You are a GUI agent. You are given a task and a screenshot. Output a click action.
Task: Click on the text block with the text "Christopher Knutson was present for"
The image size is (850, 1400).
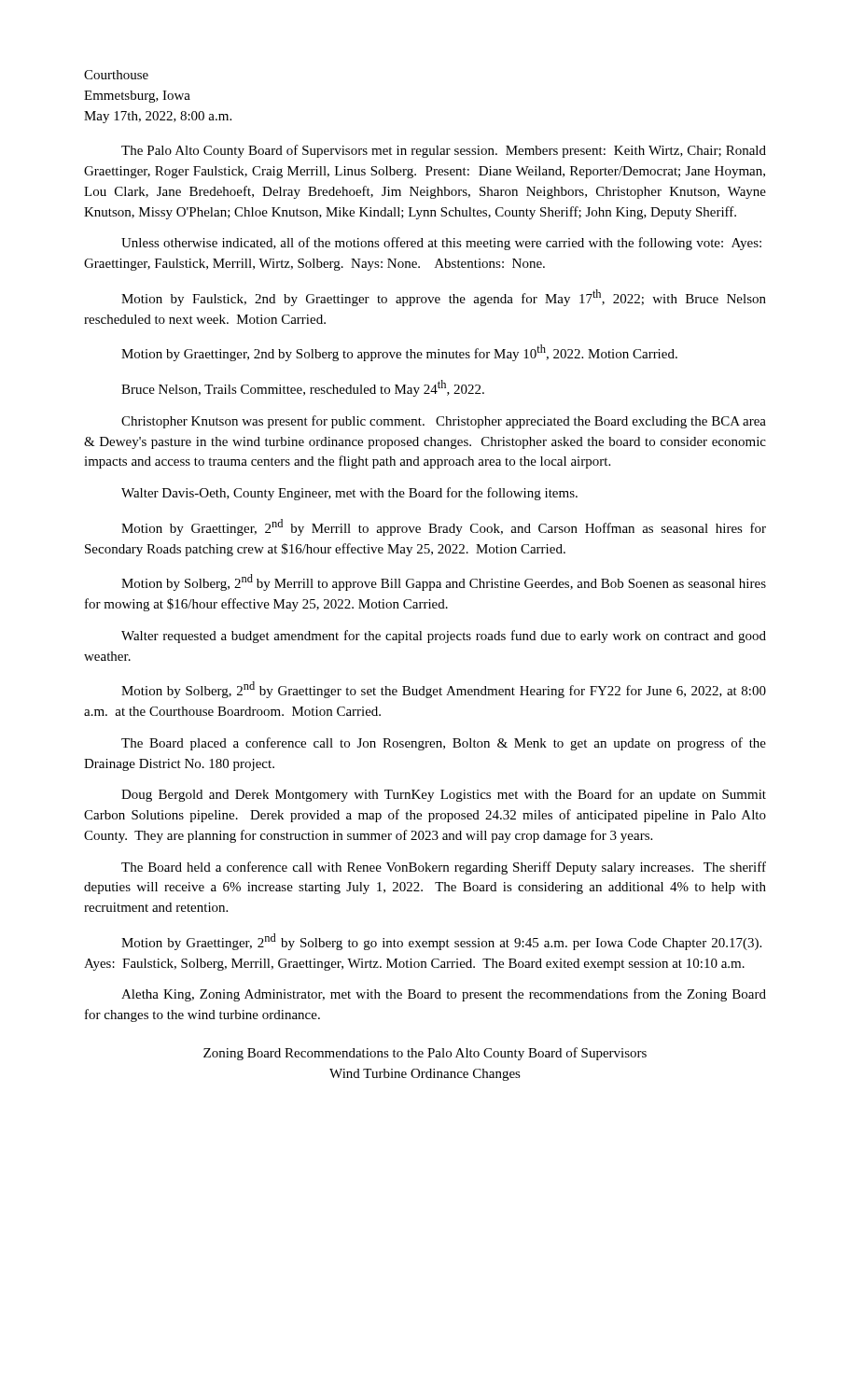[425, 441]
